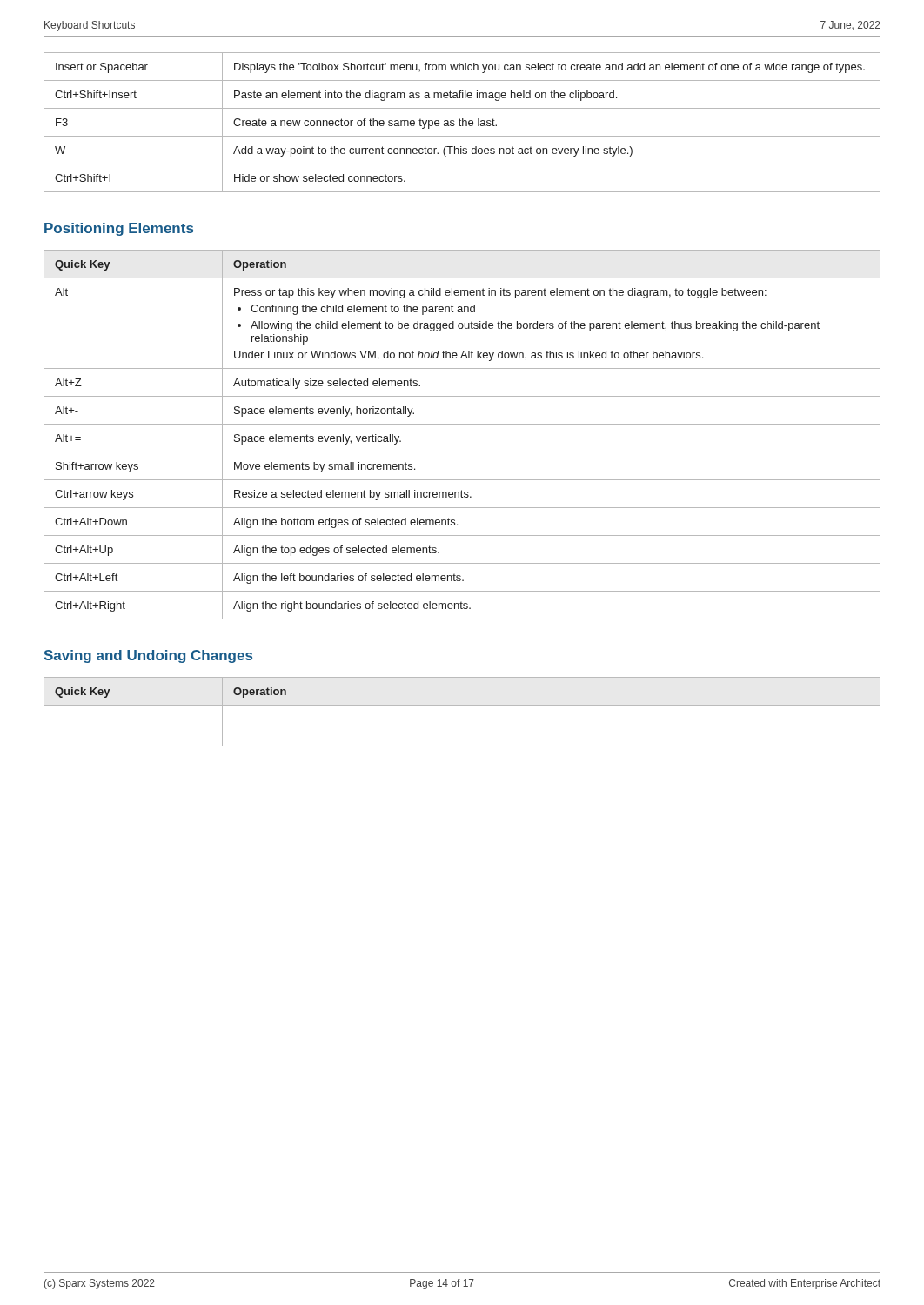Locate the text "Positioning Elements"
924x1305 pixels.
pyautogui.click(x=119, y=228)
